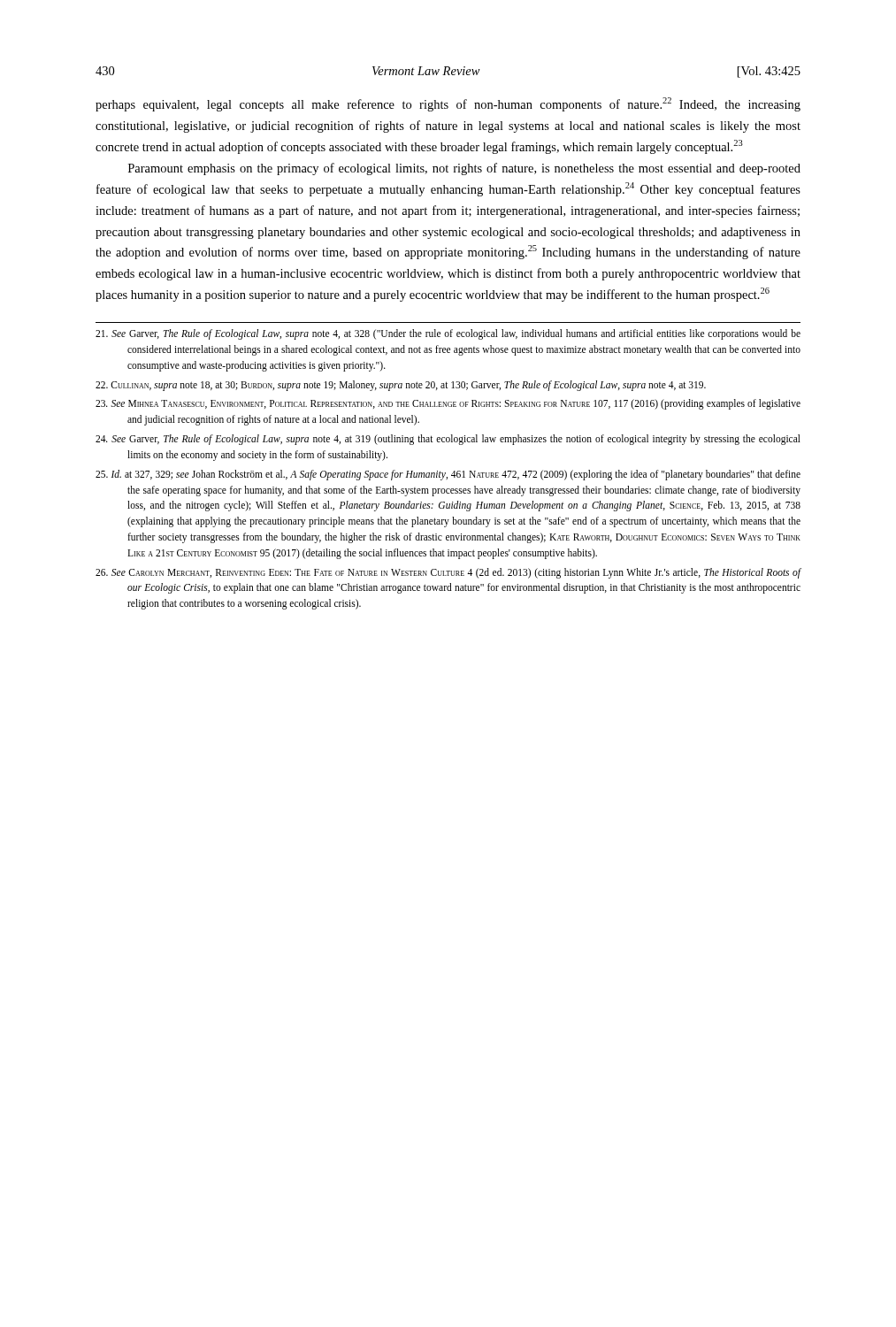
Task: Point to the block beginning "perhaps equivalent, legal concepts all"
Action: [448, 126]
